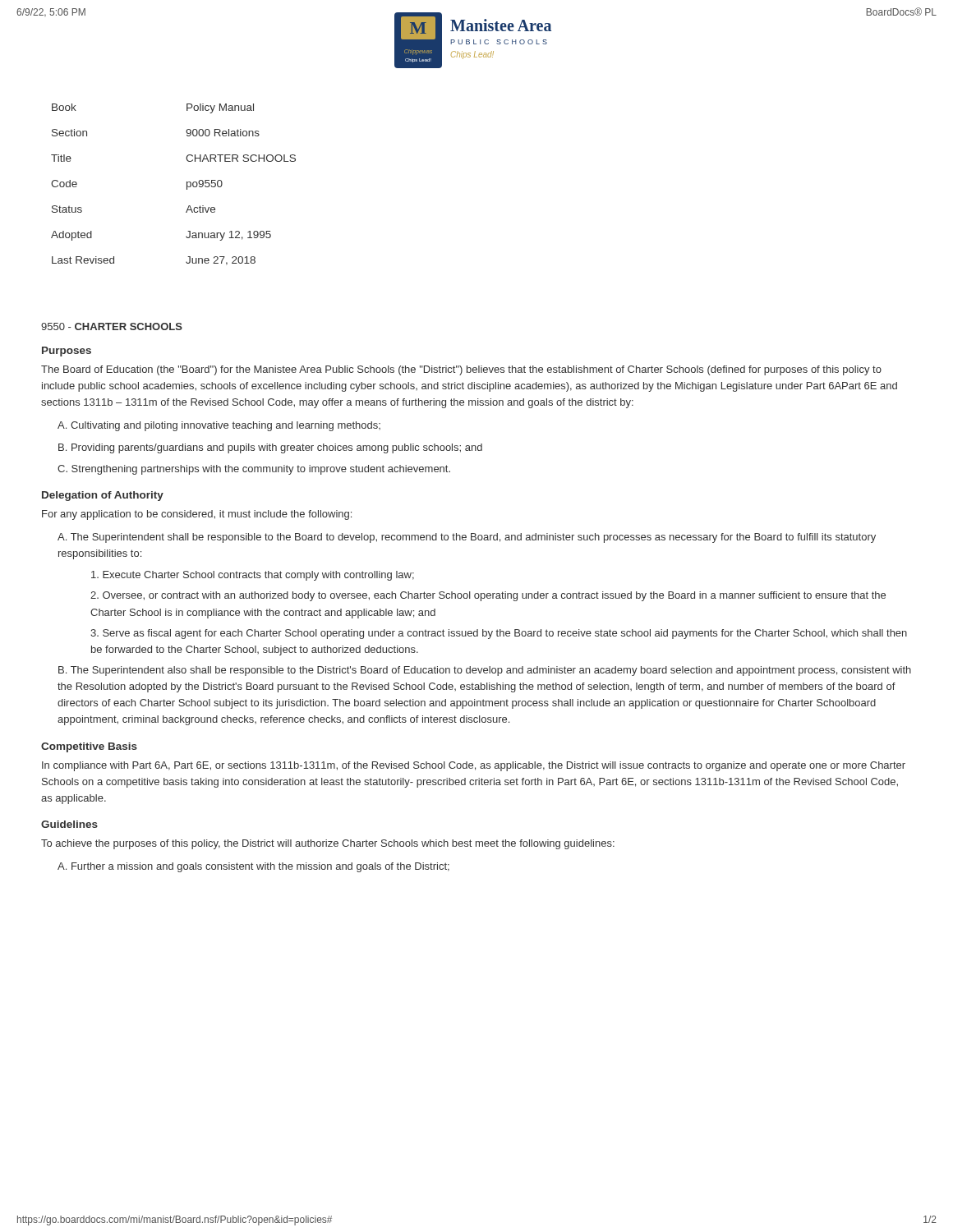This screenshot has height=1232, width=953.
Task: Select the passage starting "C. Strengthening partnerships with"
Action: click(x=254, y=468)
